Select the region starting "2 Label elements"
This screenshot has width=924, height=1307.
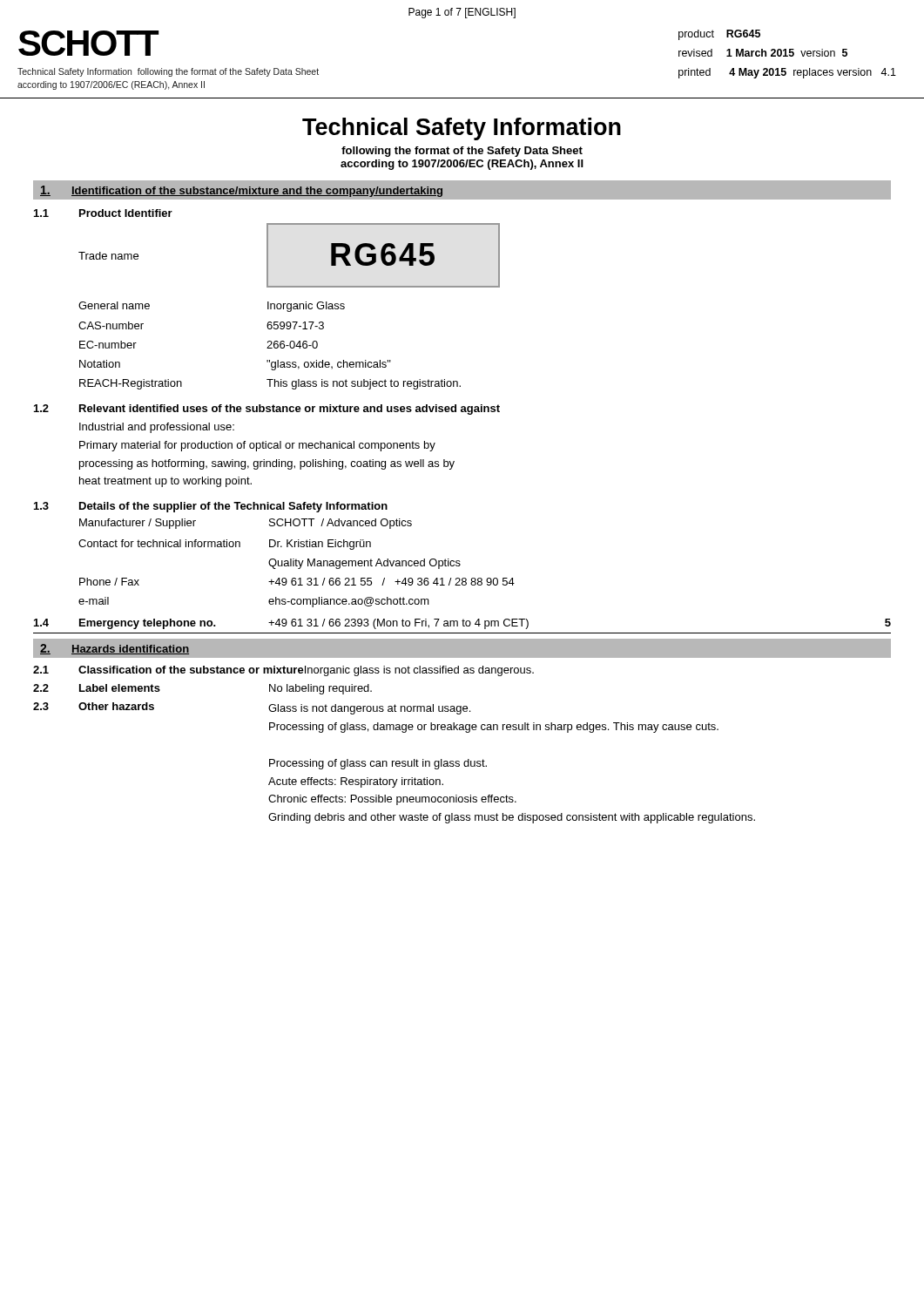(x=115, y=689)
